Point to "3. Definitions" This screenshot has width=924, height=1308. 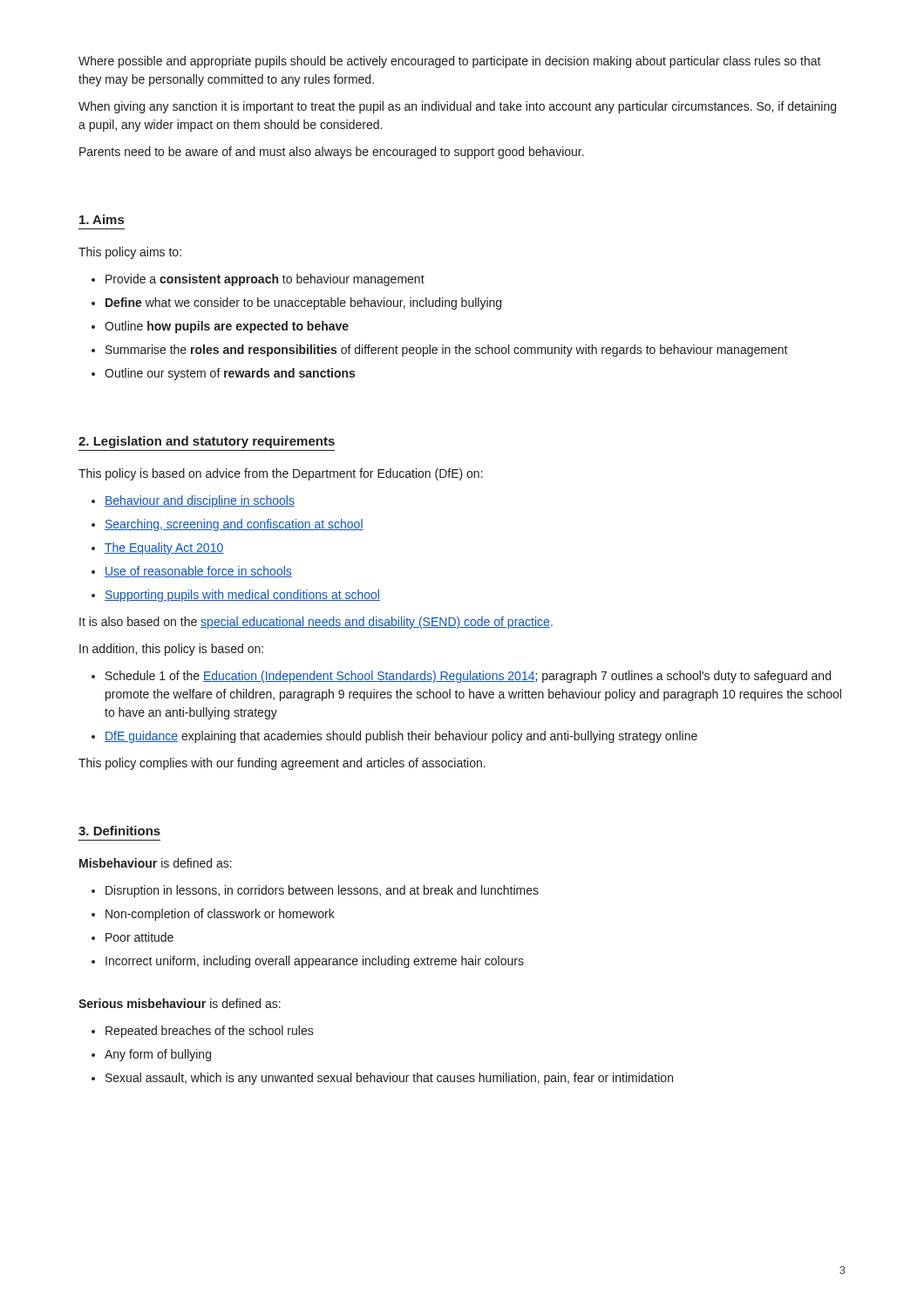click(120, 831)
